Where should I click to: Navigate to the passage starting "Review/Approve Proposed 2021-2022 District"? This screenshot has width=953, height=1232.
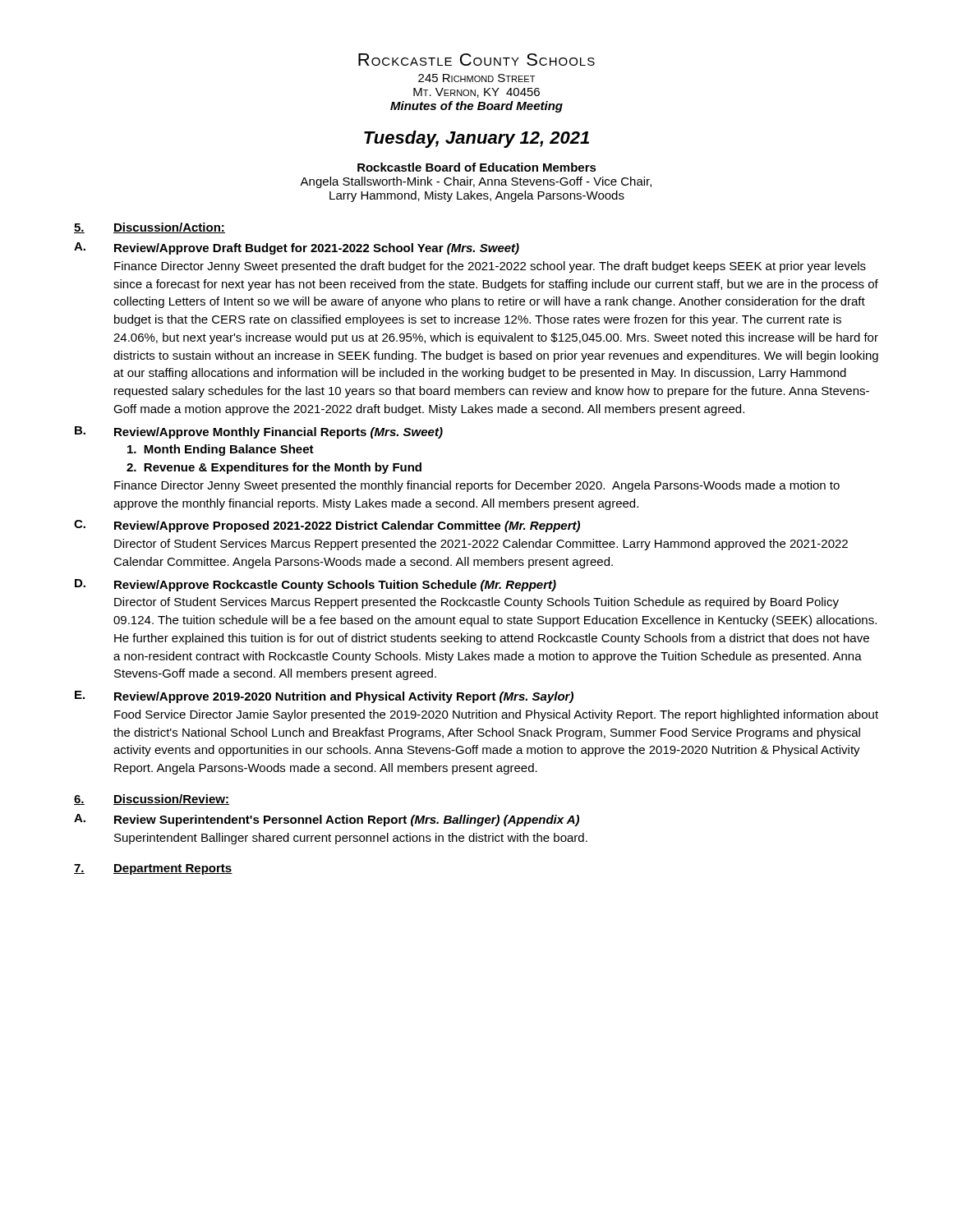point(481,543)
